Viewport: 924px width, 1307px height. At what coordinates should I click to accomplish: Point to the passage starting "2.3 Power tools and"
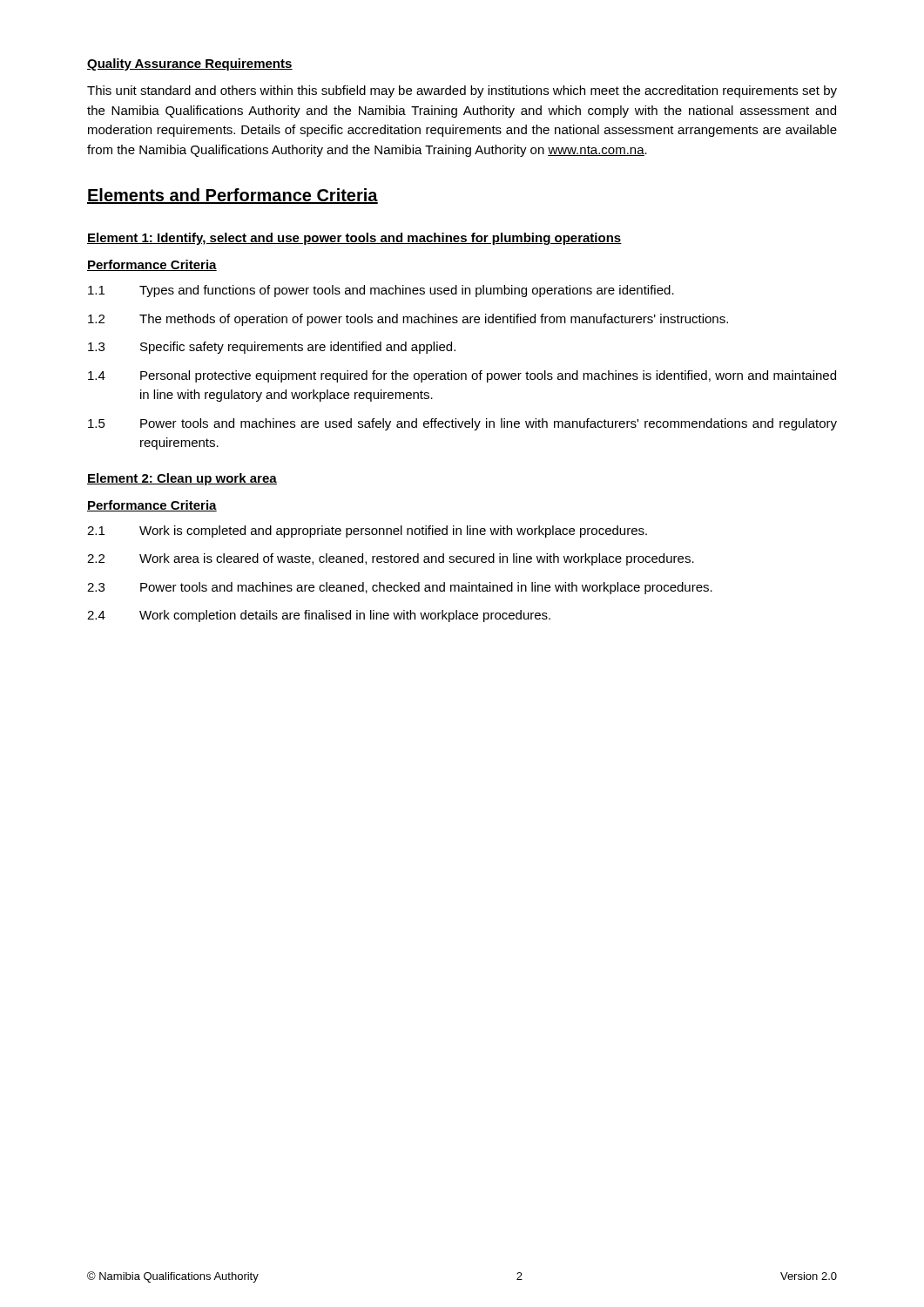point(462,587)
